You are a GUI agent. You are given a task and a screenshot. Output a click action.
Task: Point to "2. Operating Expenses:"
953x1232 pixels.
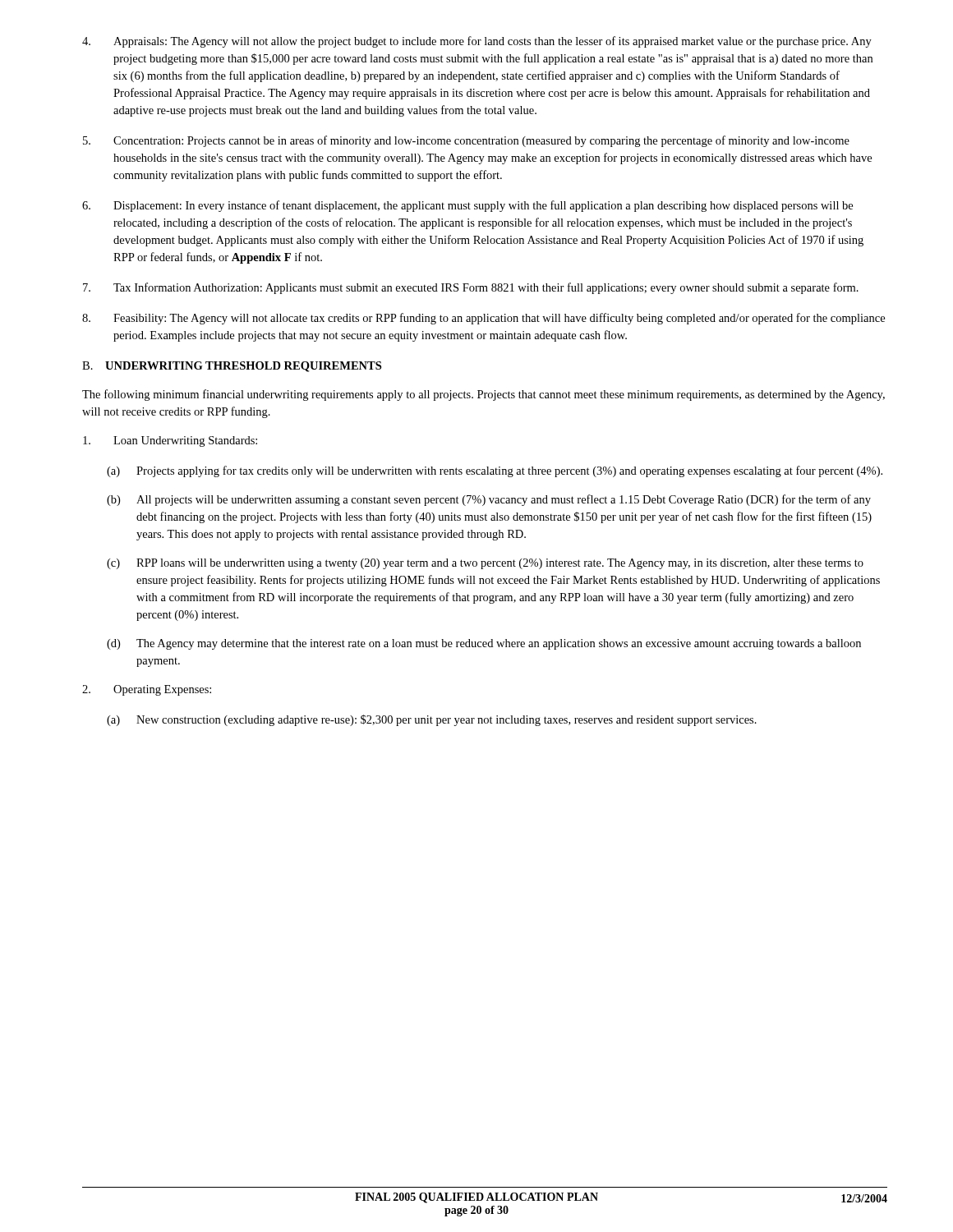pos(147,690)
